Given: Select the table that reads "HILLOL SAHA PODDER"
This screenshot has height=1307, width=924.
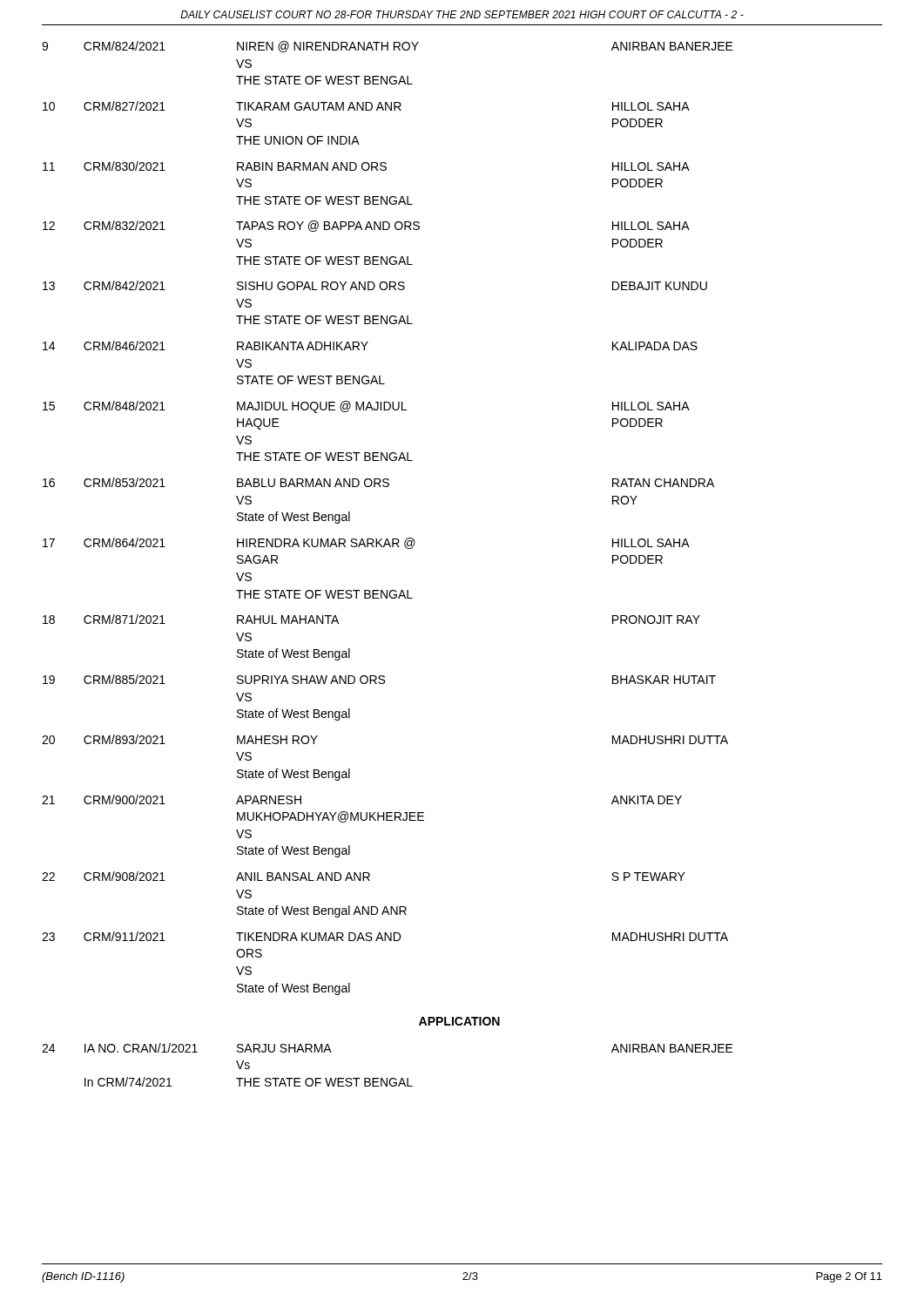Looking at the screenshot, I should pos(462,565).
